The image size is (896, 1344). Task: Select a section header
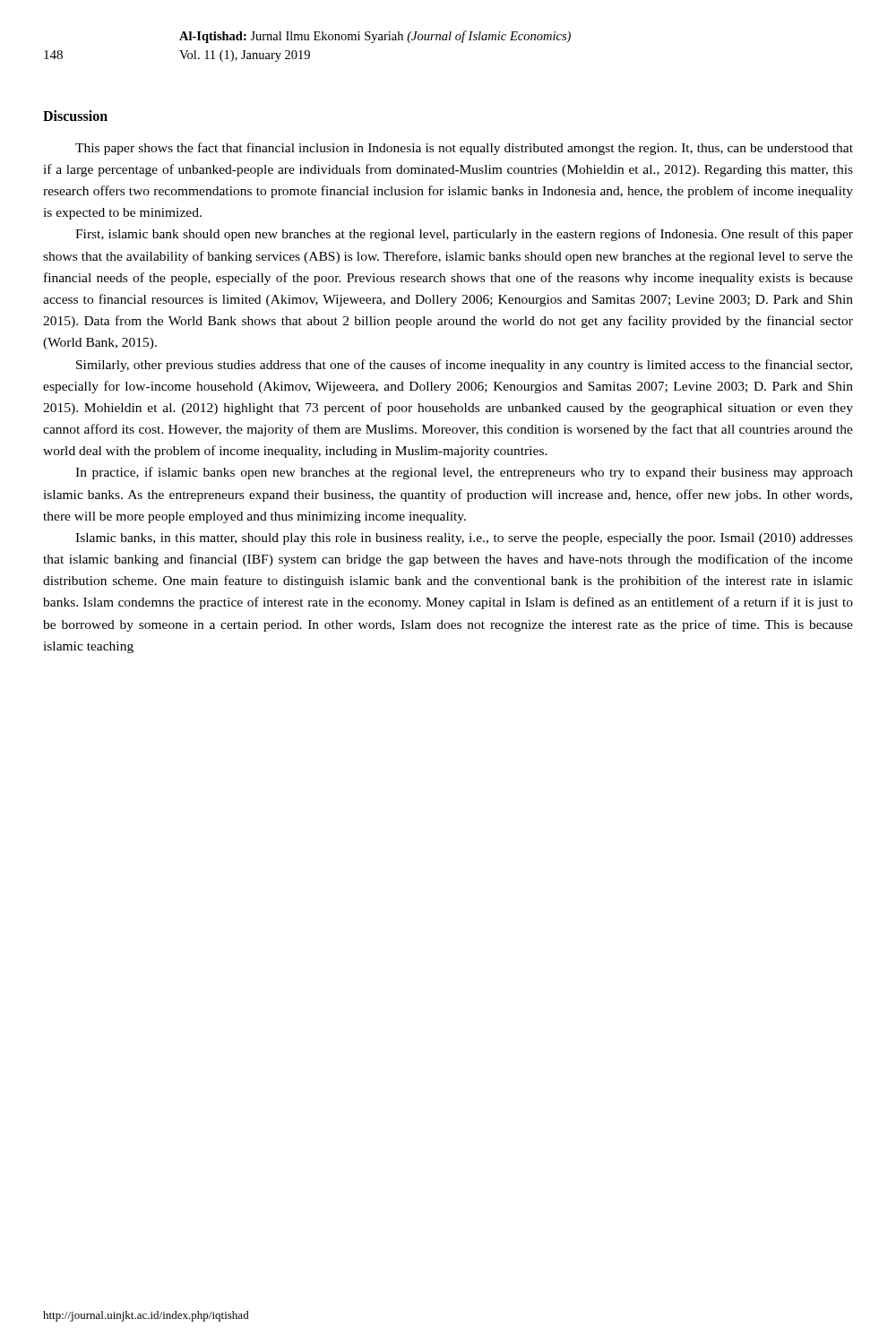(x=75, y=116)
